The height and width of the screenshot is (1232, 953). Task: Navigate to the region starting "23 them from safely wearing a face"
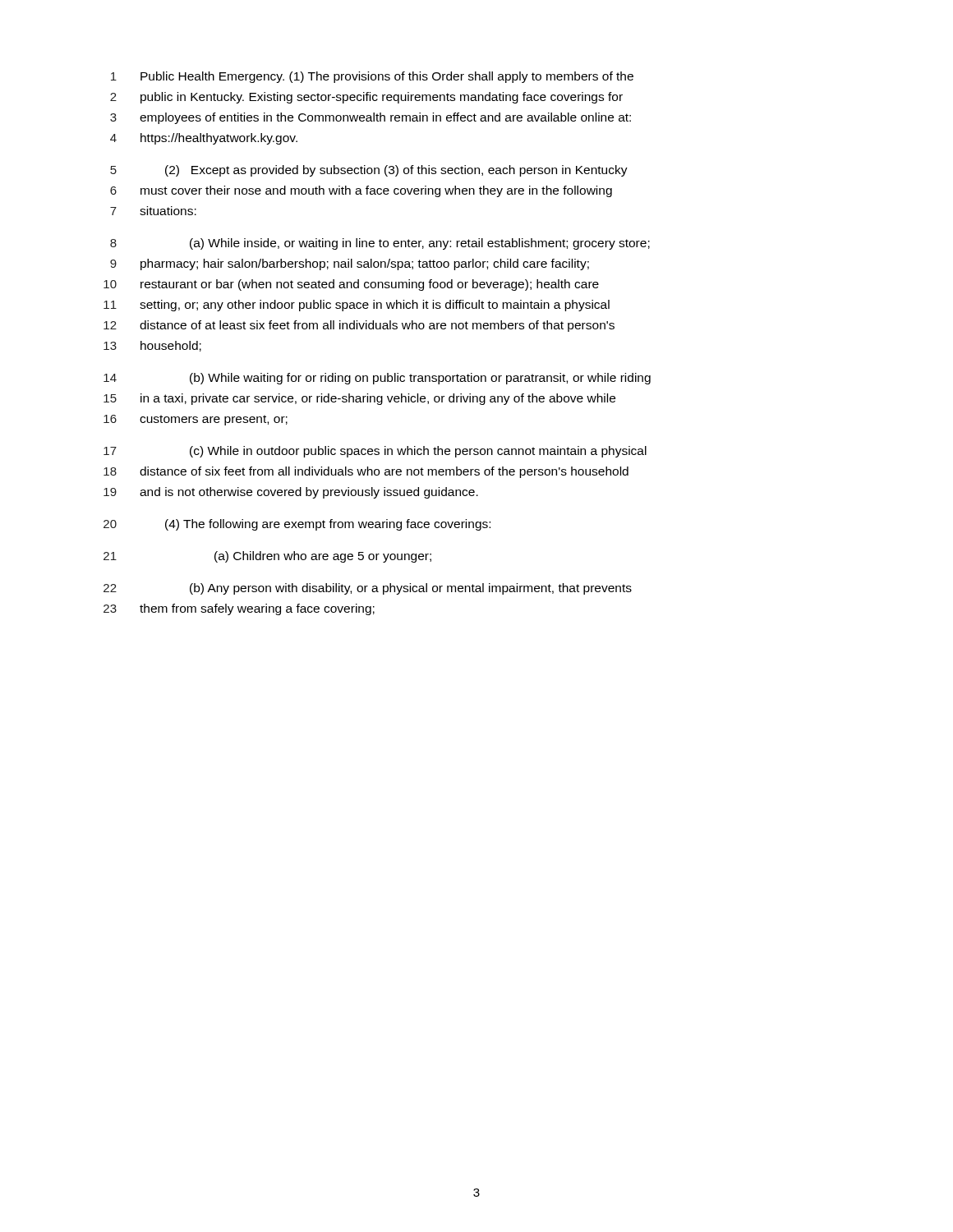coord(239,609)
